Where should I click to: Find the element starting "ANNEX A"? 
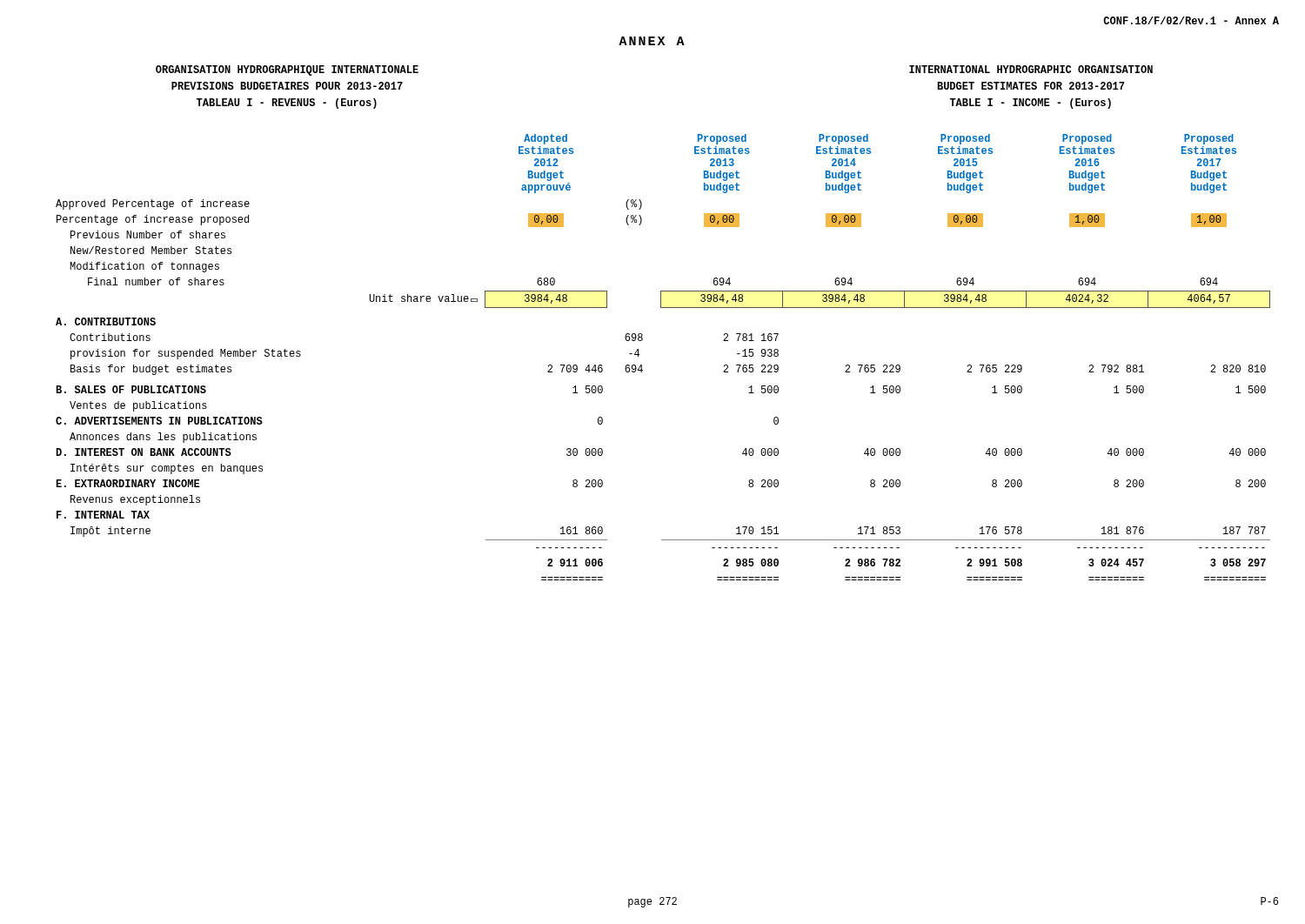(652, 42)
